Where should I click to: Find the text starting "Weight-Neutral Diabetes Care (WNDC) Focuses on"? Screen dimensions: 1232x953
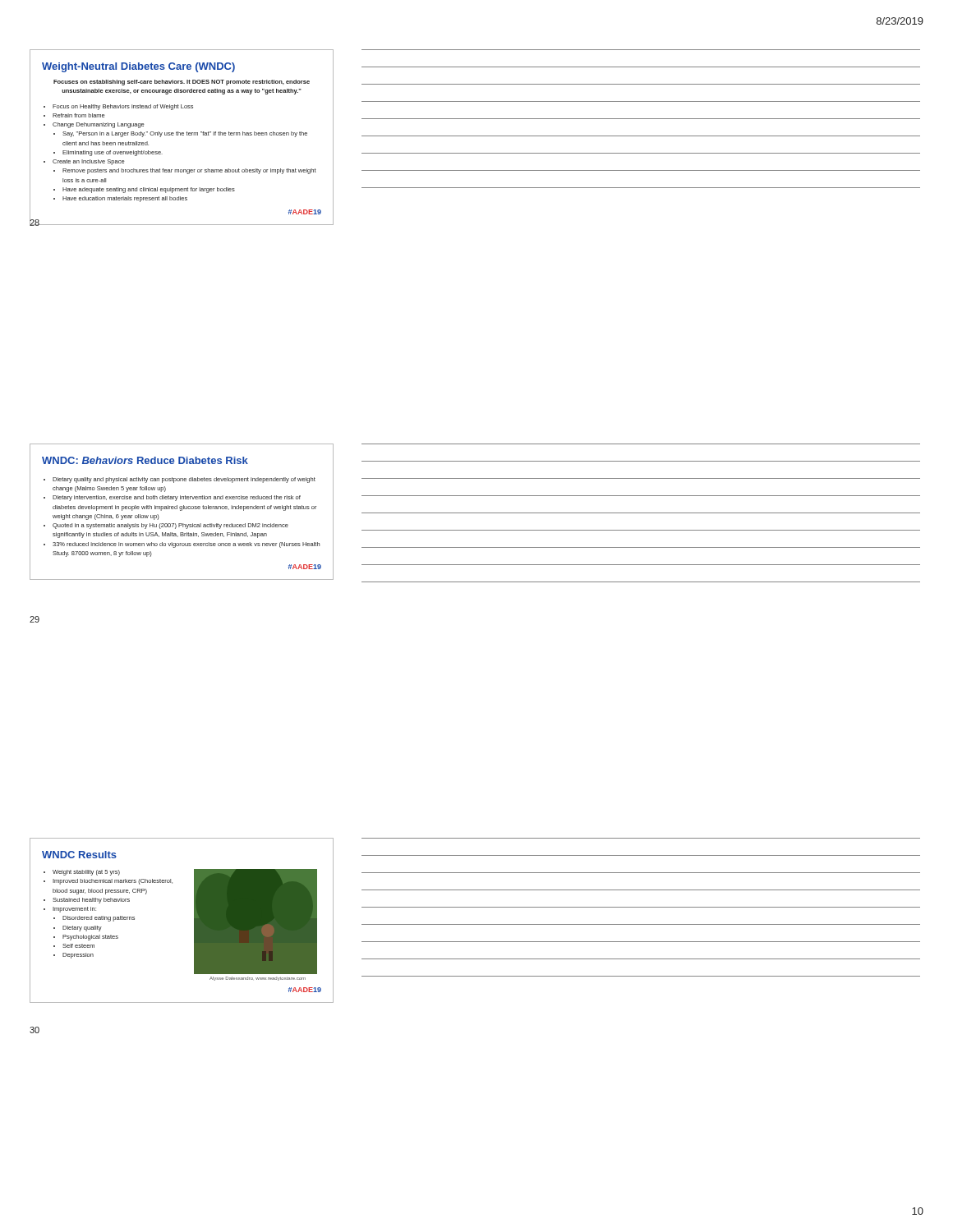(x=182, y=138)
